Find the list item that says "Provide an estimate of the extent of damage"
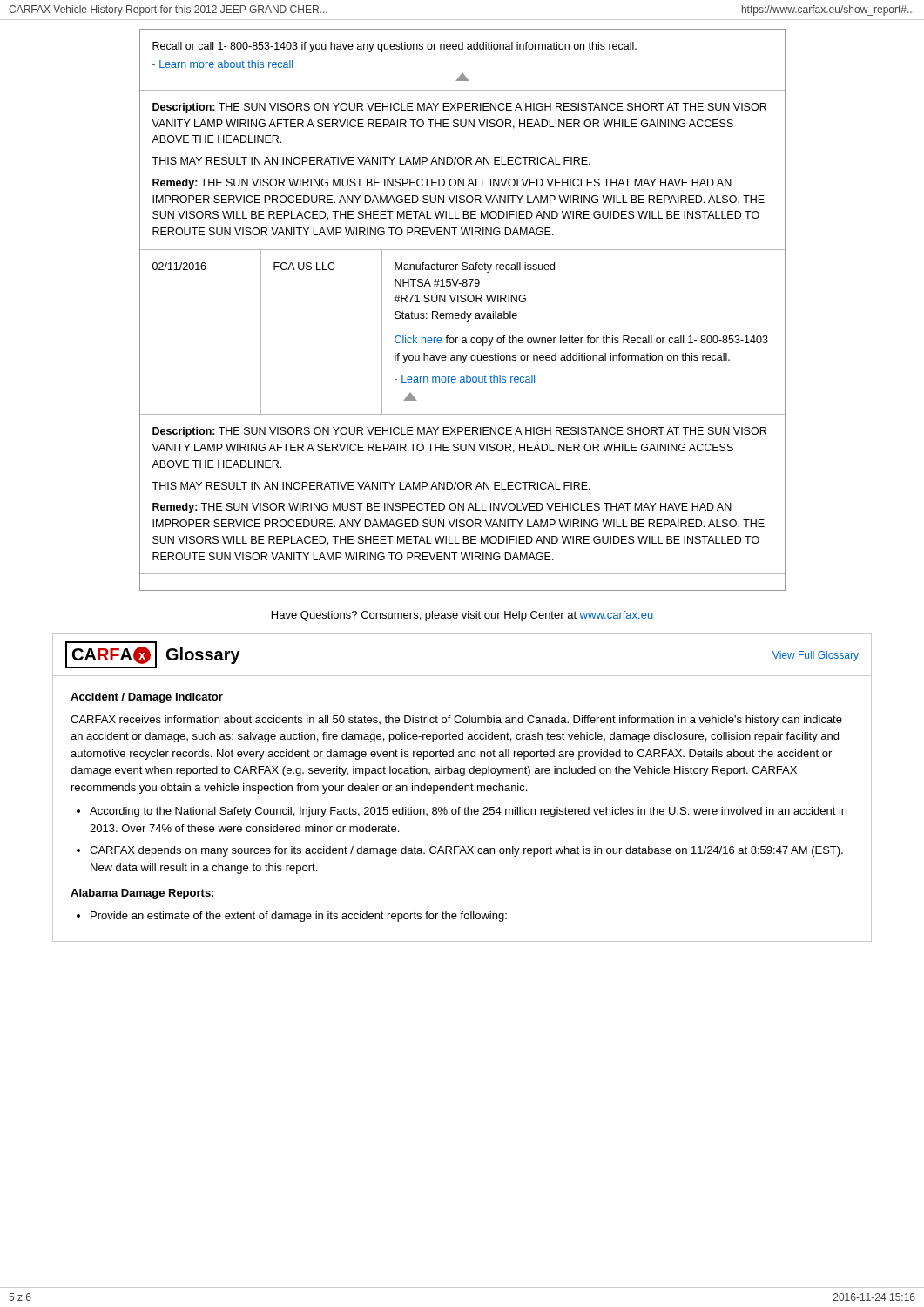Image resolution: width=924 pixels, height=1307 pixels. click(x=299, y=915)
